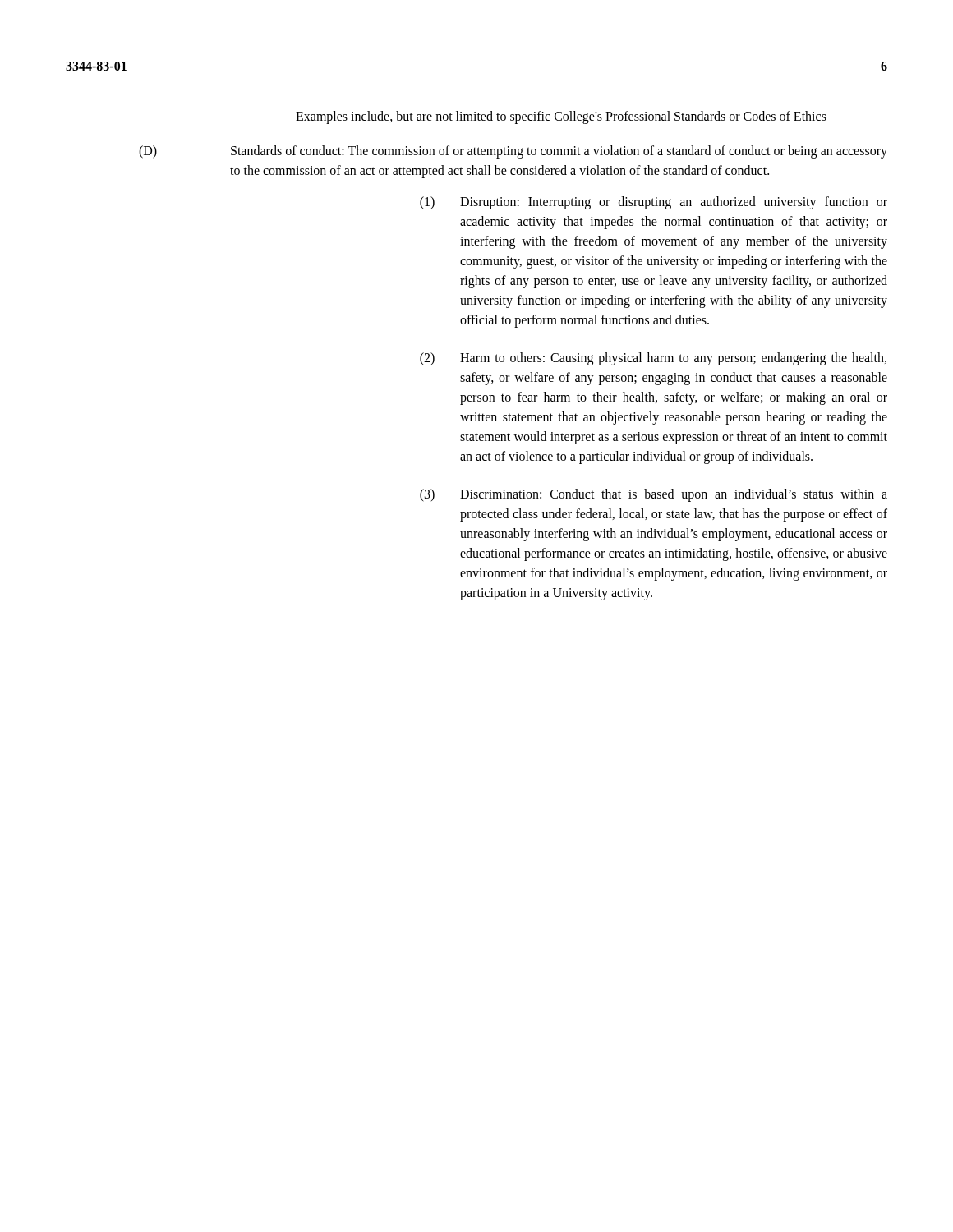Locate the block starting "Standards of conduct: The commission of or attempting"
The height and width of the screenshot is (1232, 953).
coord(559,161)
